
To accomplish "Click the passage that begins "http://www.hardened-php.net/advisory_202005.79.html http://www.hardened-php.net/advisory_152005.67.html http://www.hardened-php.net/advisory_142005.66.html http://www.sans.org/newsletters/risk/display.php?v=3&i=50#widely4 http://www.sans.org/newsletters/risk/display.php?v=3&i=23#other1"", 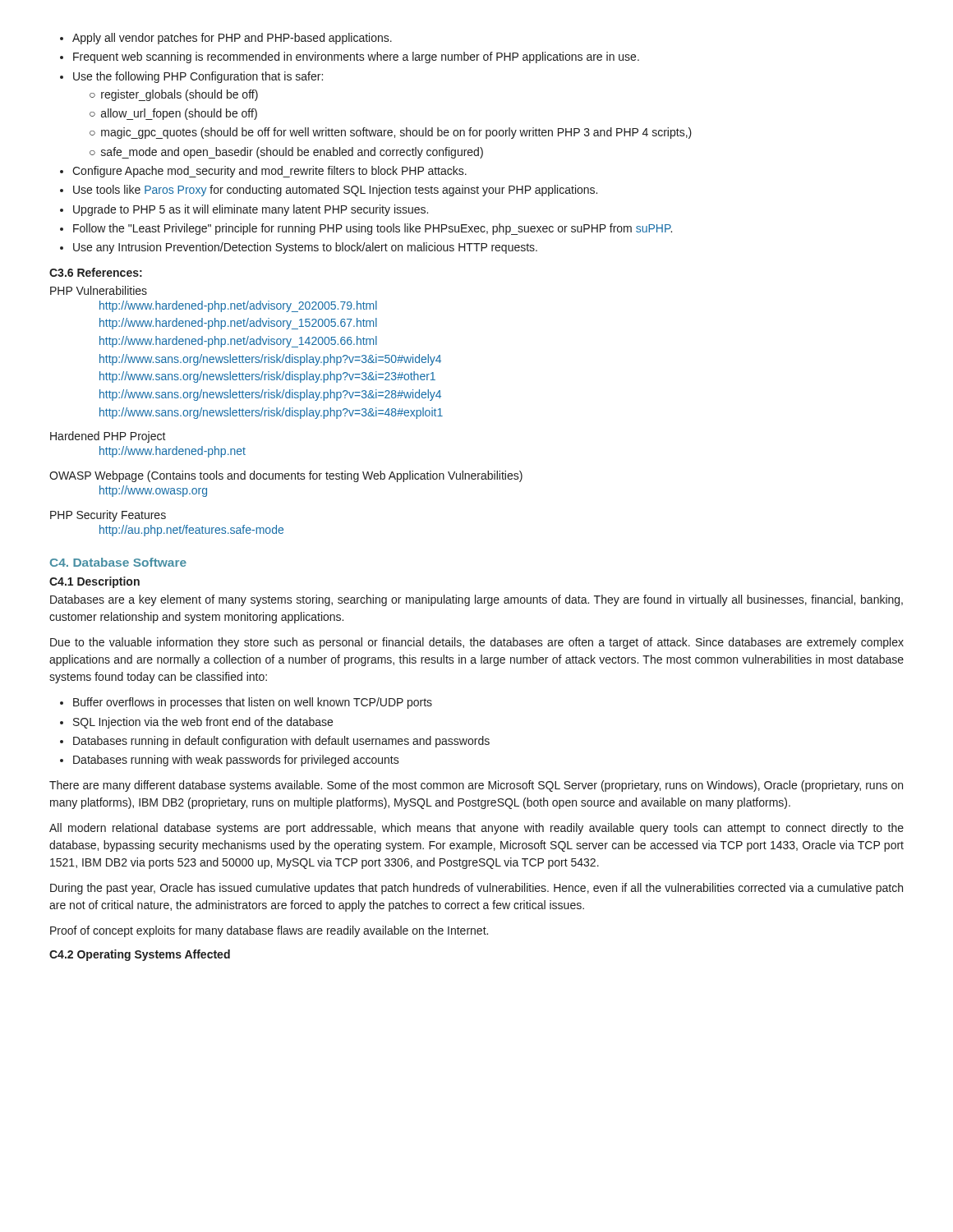I will click(238, 306).
